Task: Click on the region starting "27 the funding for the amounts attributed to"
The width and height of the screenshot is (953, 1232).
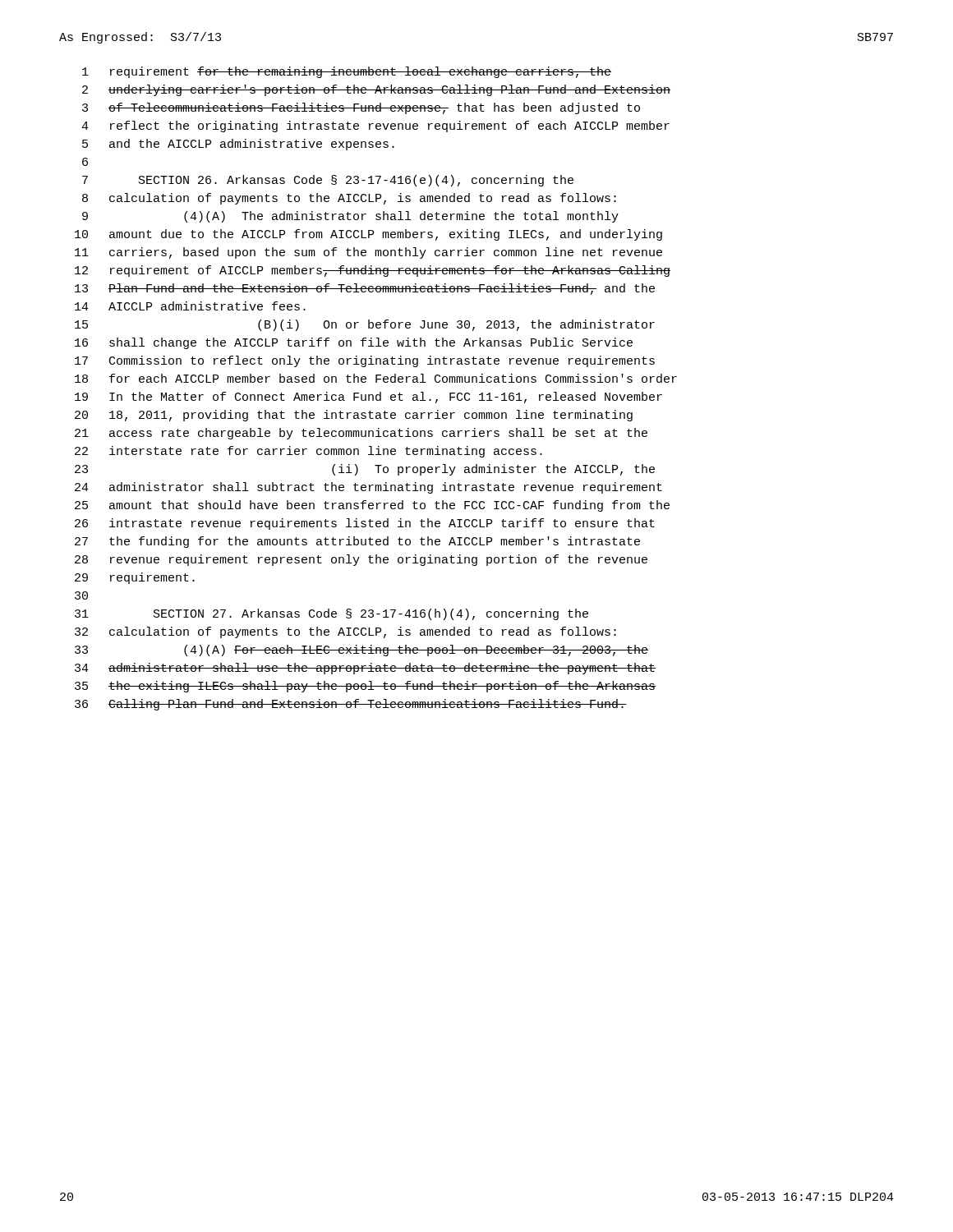Action: (476, 543)
